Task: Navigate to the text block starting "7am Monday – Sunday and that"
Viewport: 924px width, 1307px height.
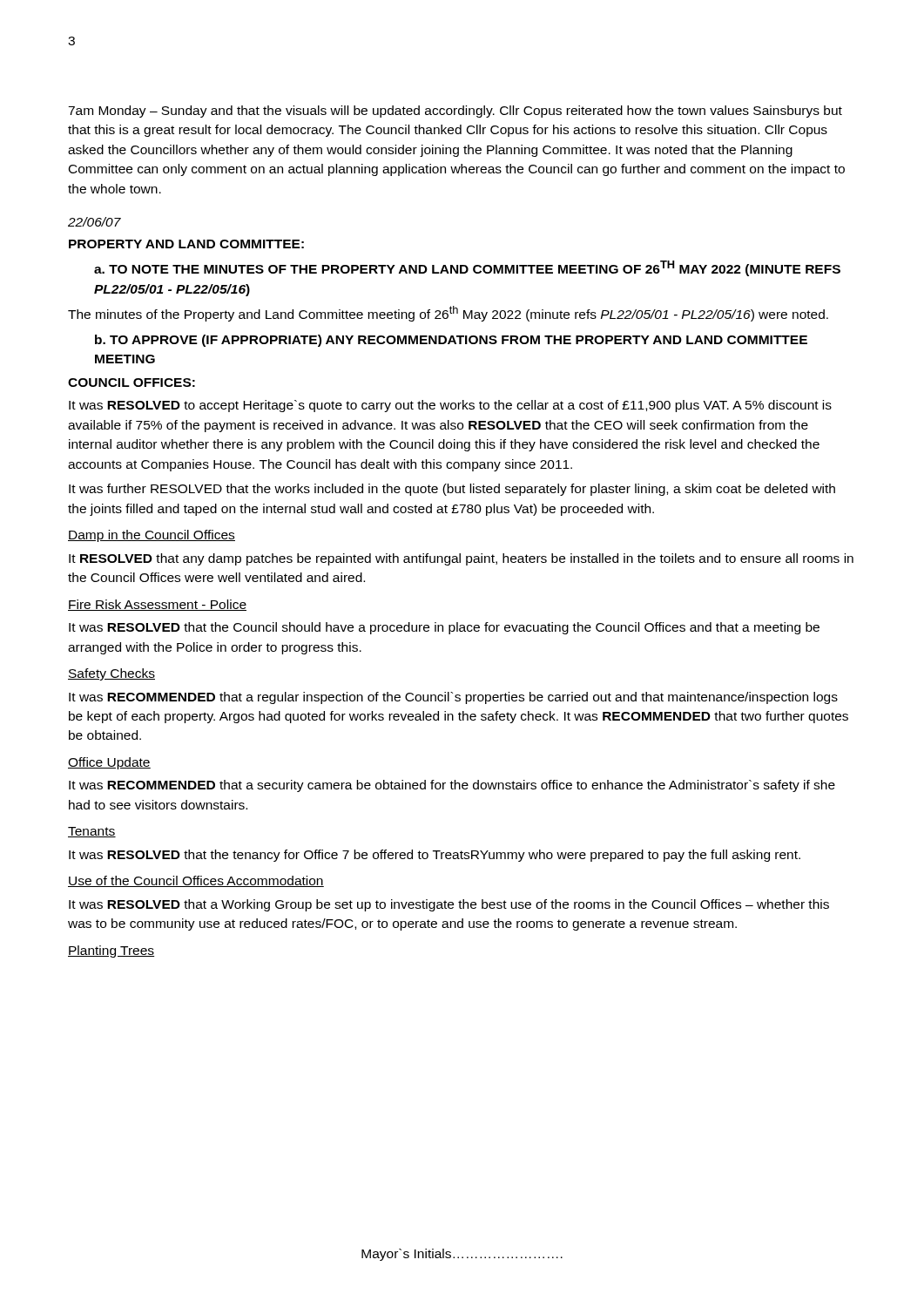Action: click(x=457, y=149)
